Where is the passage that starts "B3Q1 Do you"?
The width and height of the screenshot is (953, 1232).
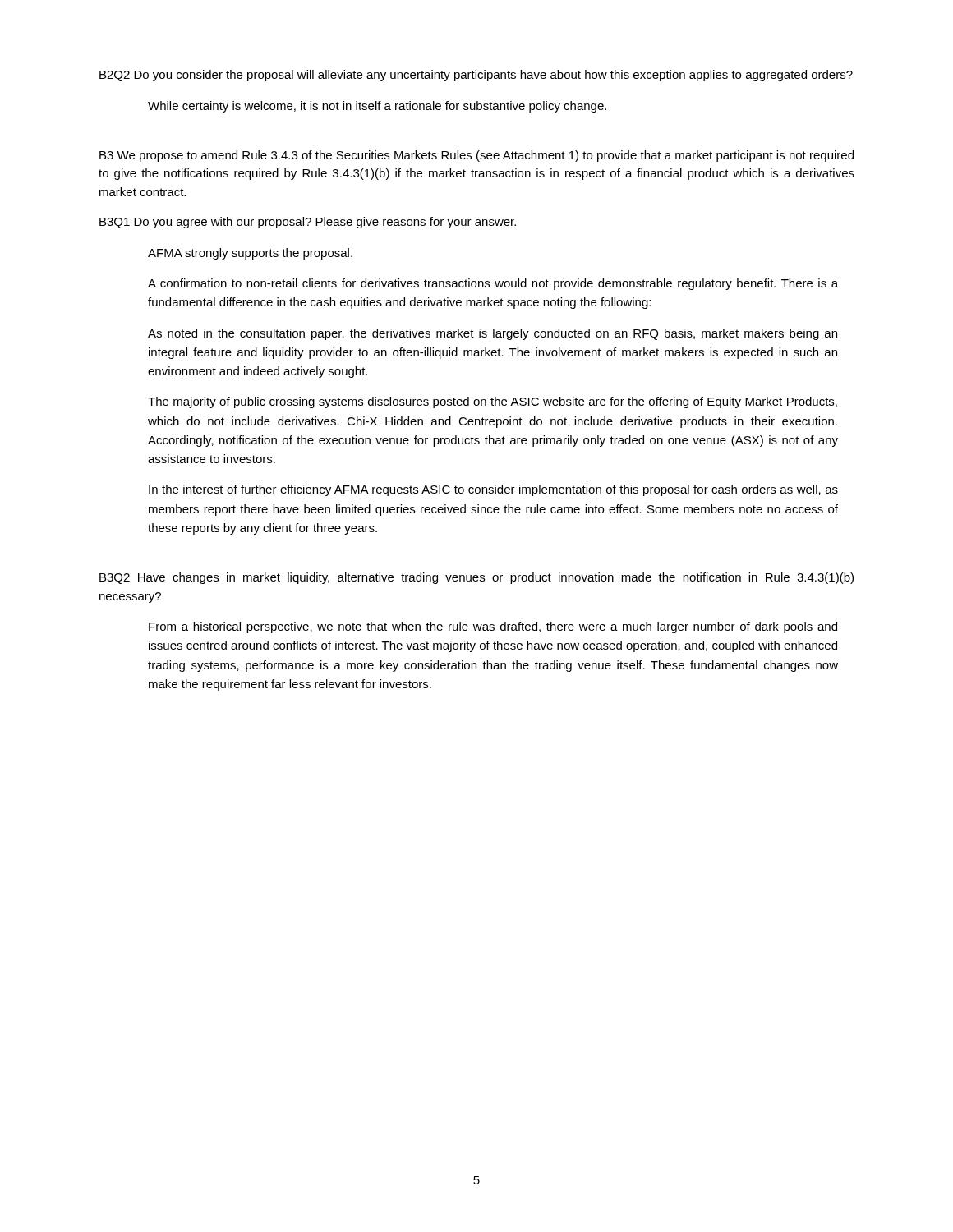click(308, 222)
